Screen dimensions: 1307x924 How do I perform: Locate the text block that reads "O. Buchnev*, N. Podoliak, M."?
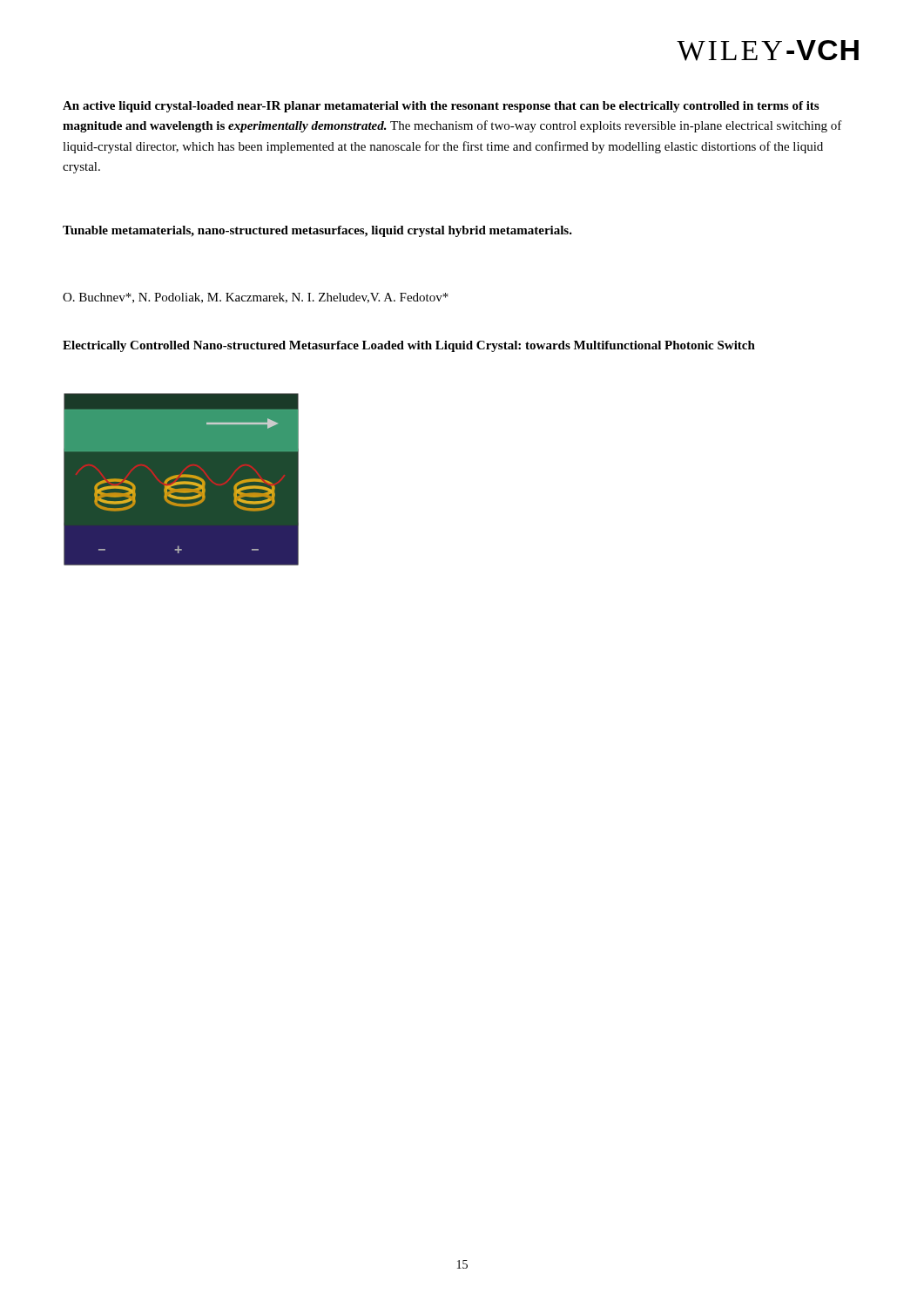[x=256, y=297]
